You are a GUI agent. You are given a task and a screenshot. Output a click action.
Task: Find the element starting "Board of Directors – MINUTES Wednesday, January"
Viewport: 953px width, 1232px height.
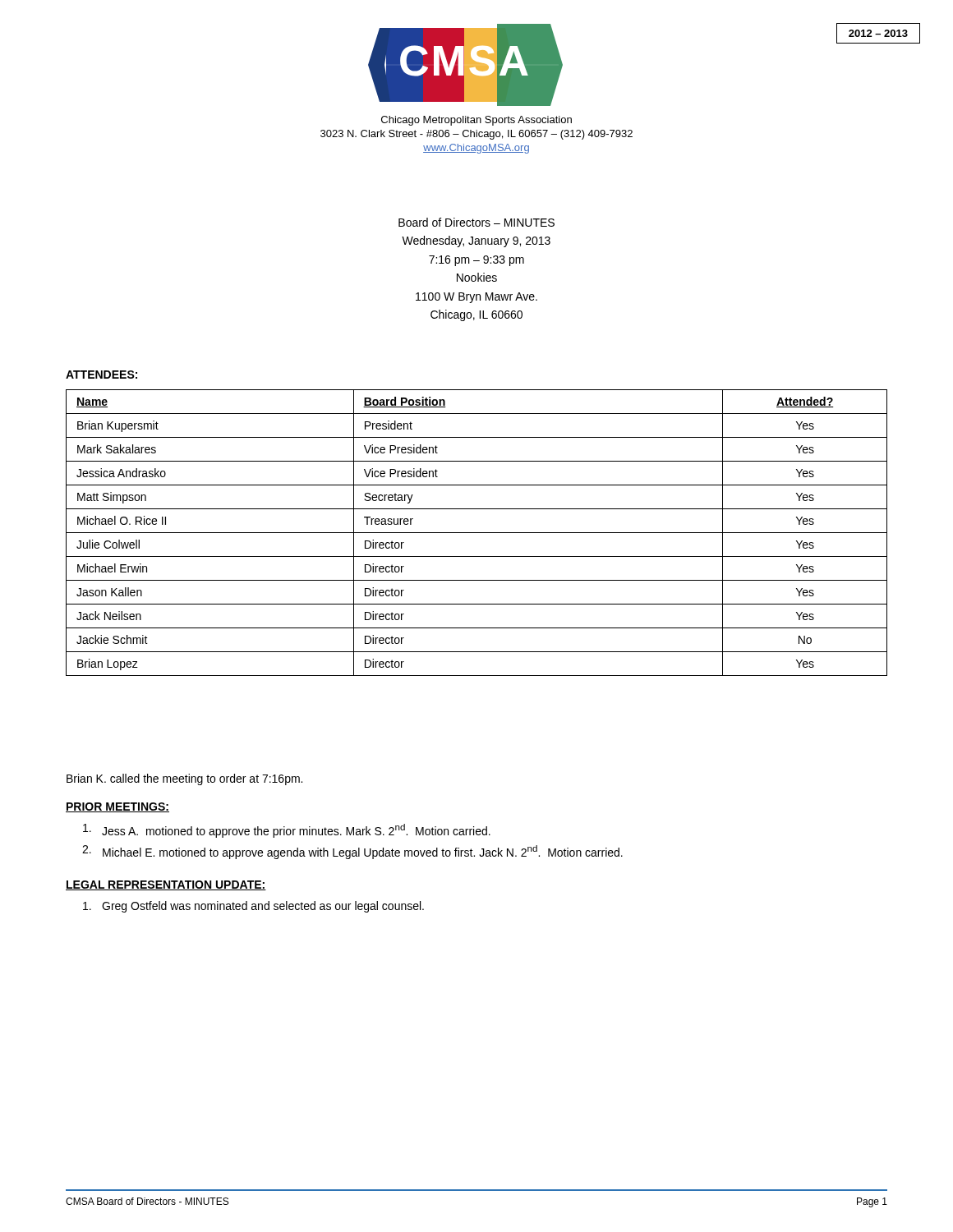476,269
